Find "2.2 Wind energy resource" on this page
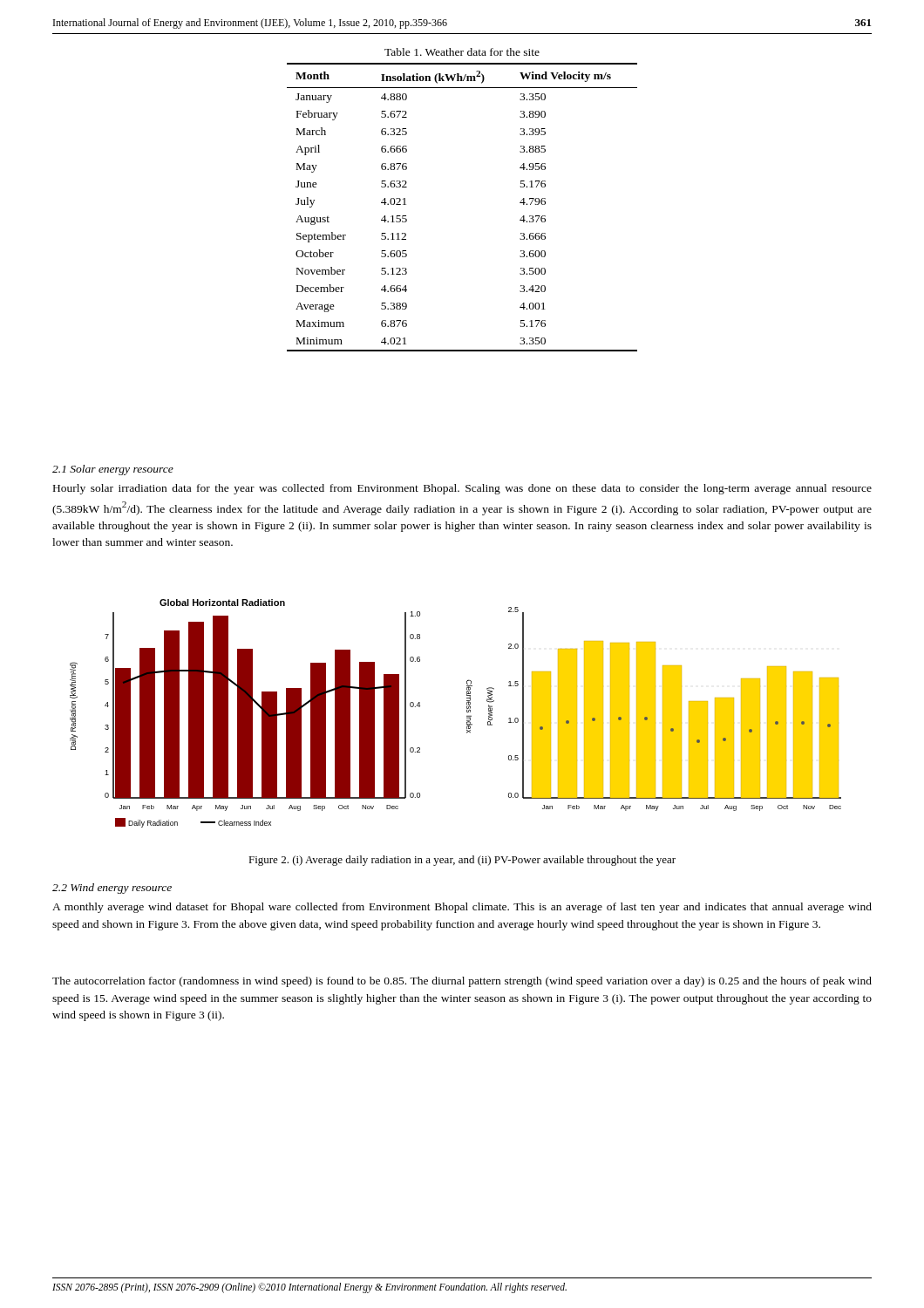The width and height of the screenshot is (924, 1308). pos(112,887)
